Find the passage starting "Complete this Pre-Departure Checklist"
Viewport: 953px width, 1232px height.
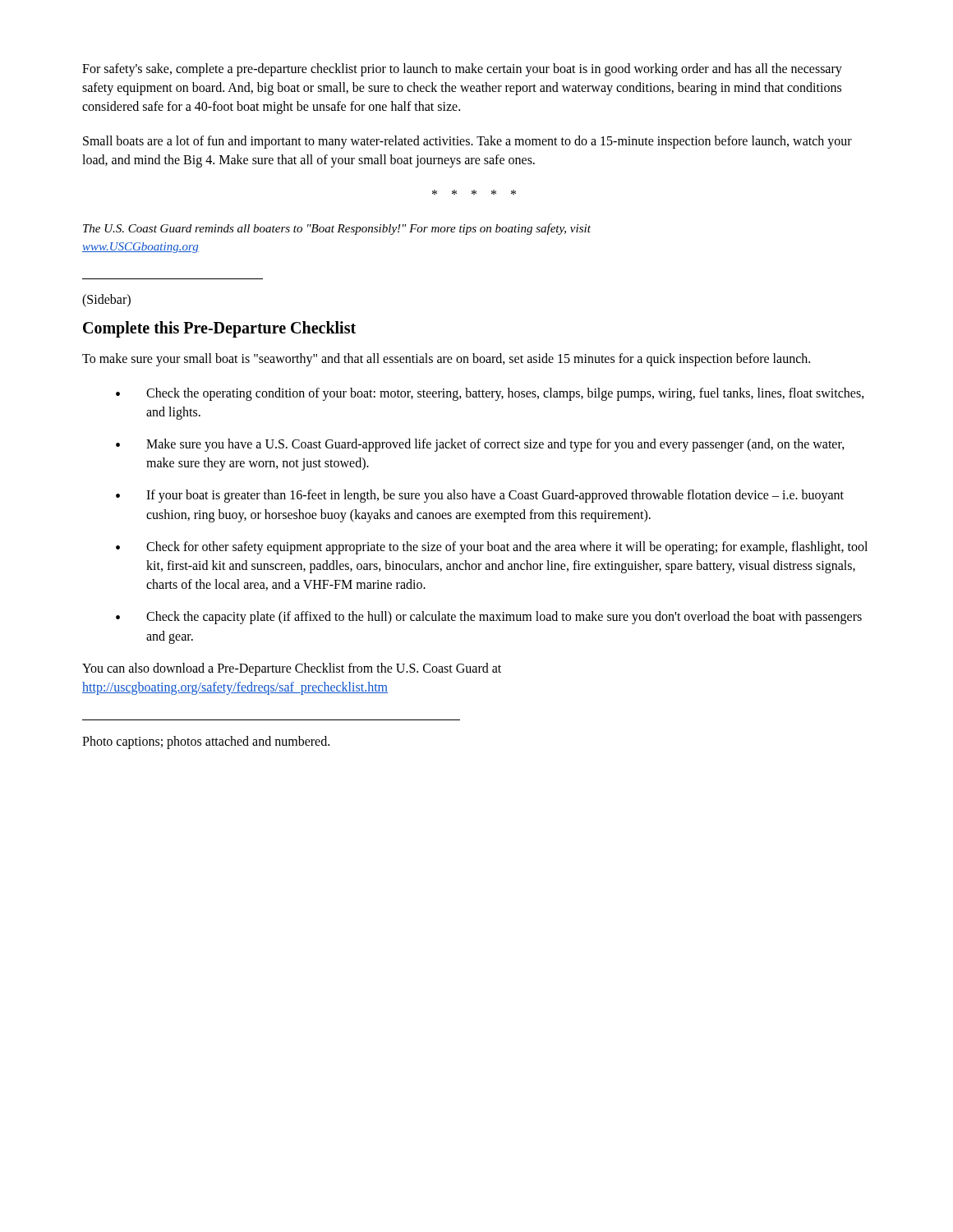click(x=219, y=328)
